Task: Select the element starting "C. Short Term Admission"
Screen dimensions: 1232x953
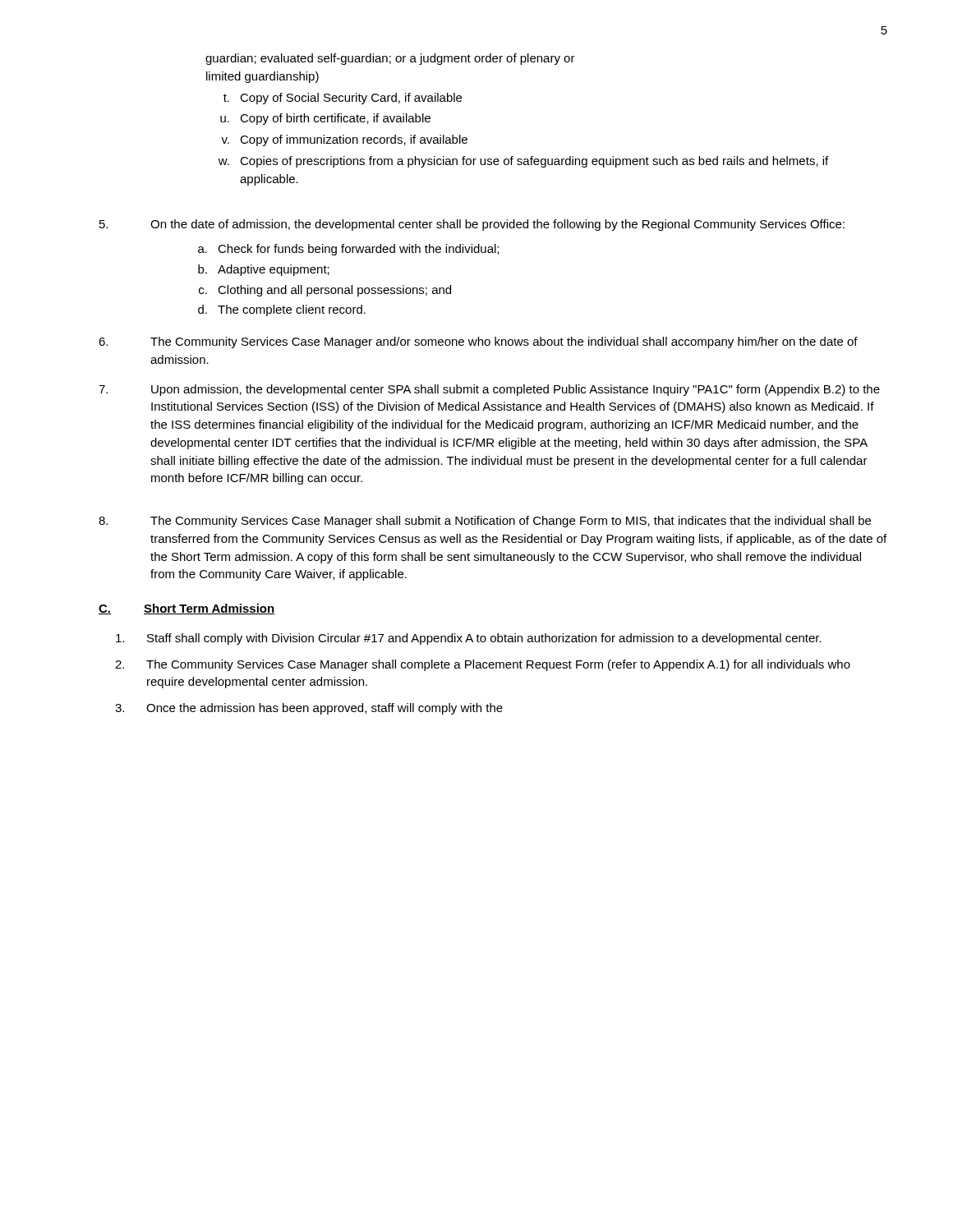Action: point(187,609)
